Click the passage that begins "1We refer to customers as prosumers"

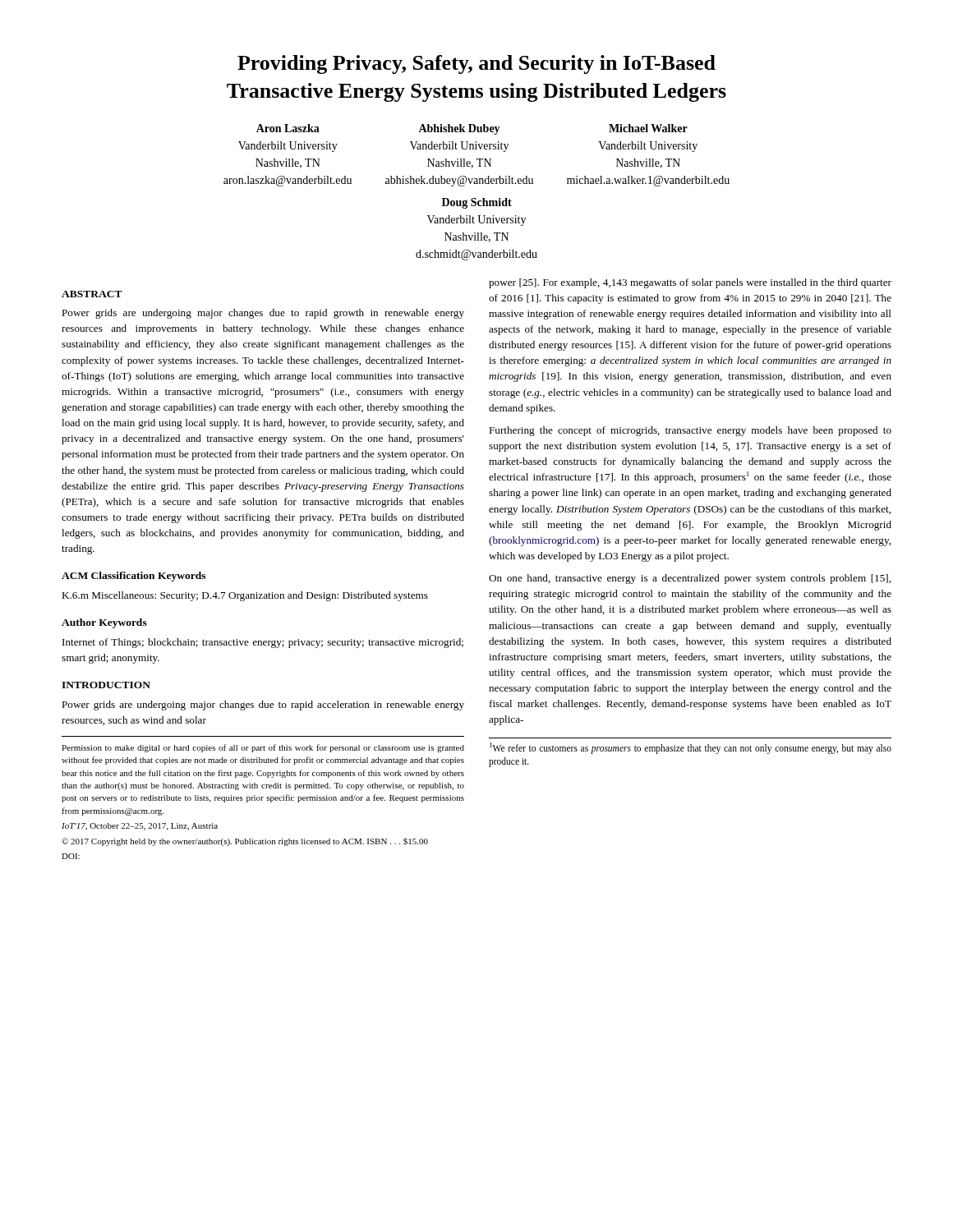(690, 754)
